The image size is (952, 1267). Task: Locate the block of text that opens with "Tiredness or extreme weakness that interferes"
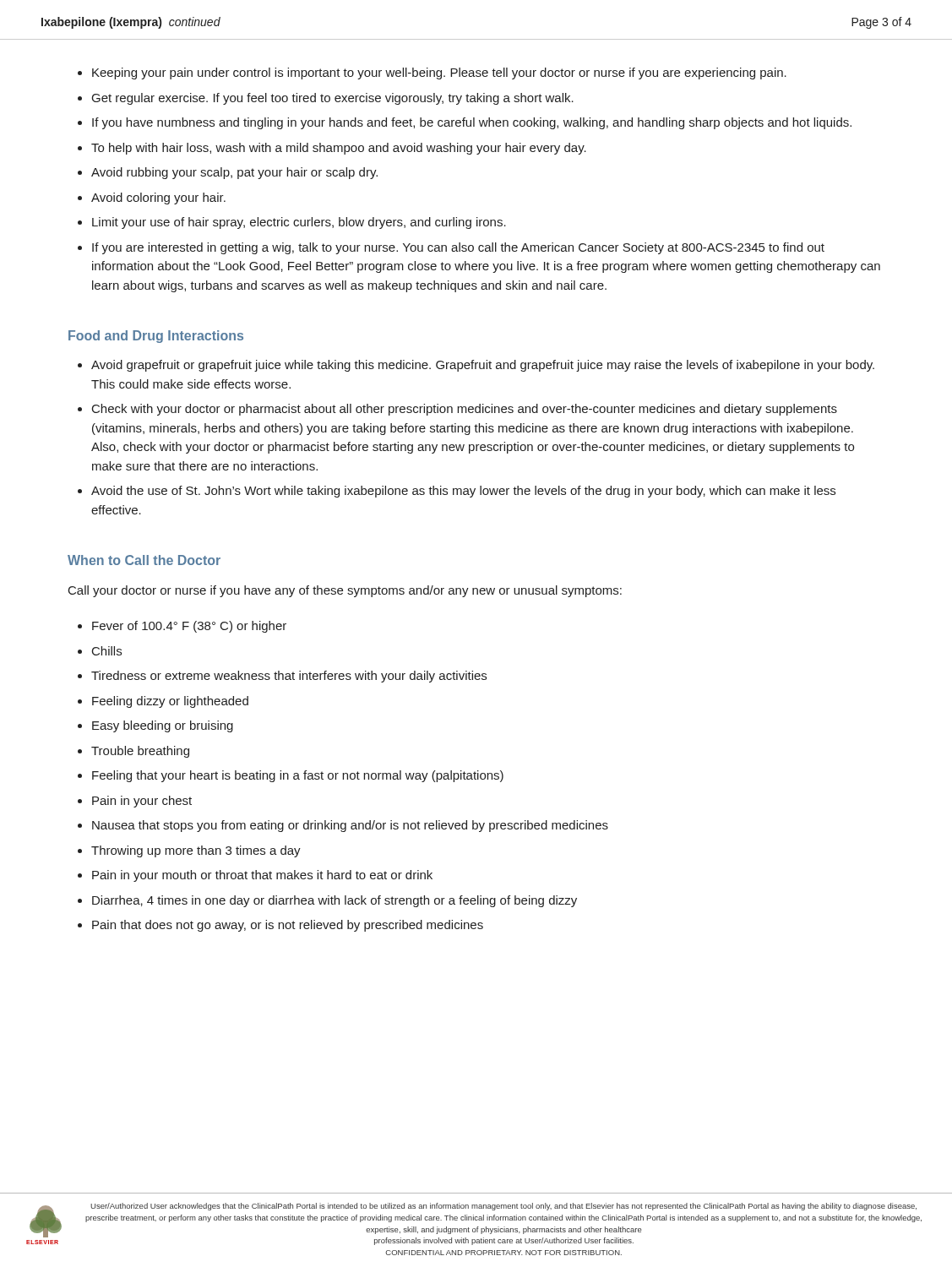289,676
